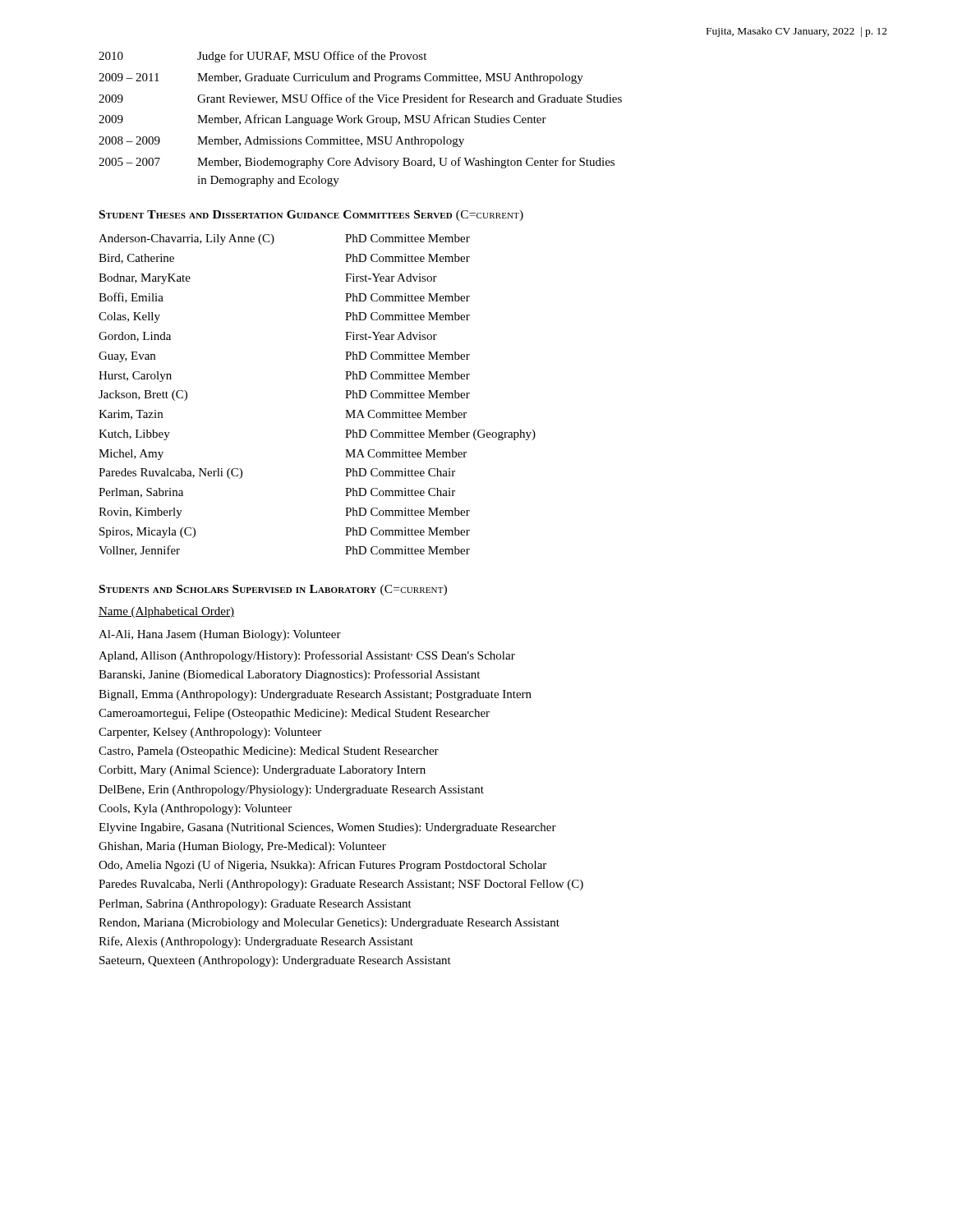Click on the block starting "2008 – 2009 Member, Admissions Committee, MSU Anthropology"
The height and width of the screenshot is (1232, 953).
pyautogui.click(x=281, y=142)
